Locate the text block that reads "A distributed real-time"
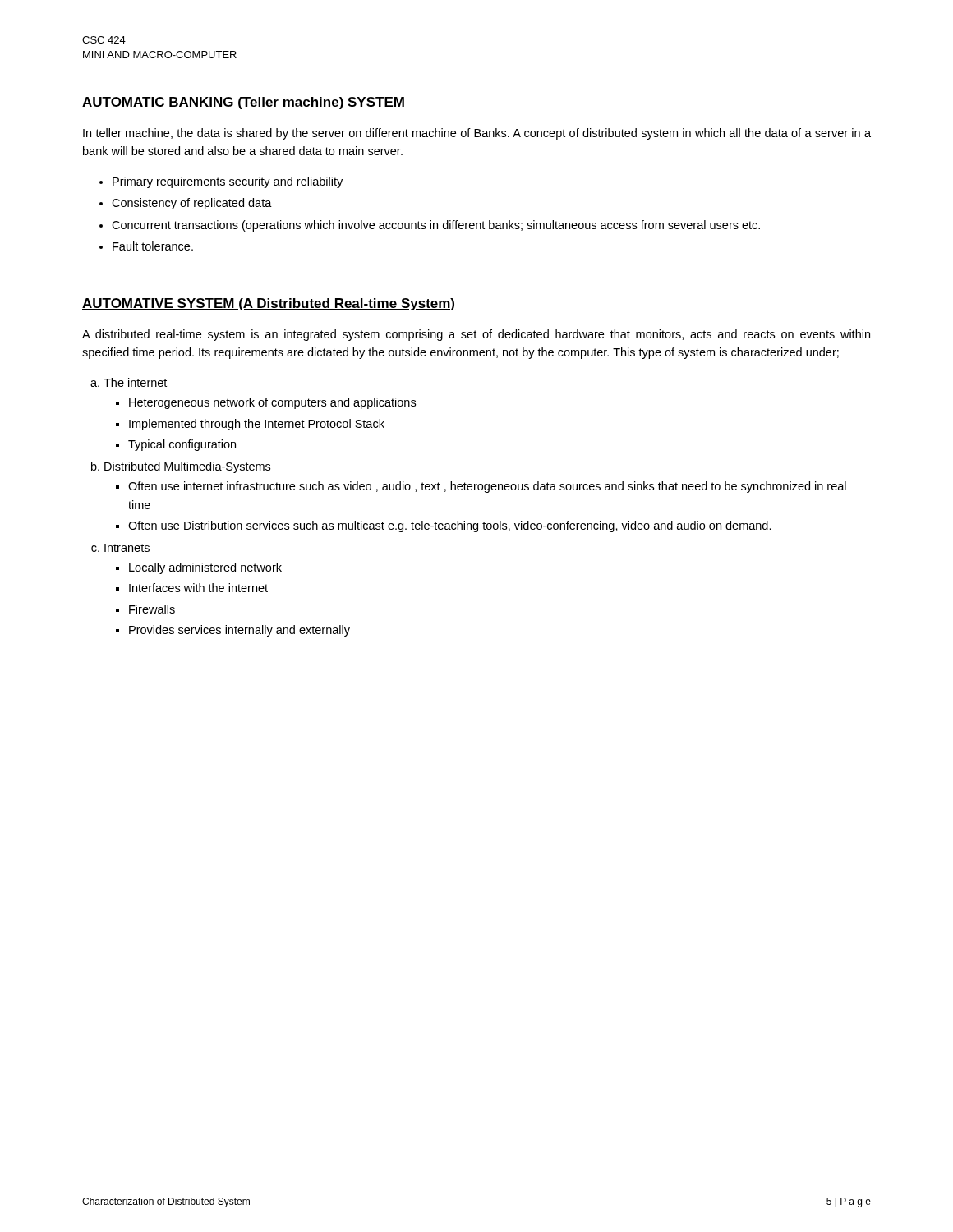The height and width of the screenshot is (1232, 953). tap(476, 344)
